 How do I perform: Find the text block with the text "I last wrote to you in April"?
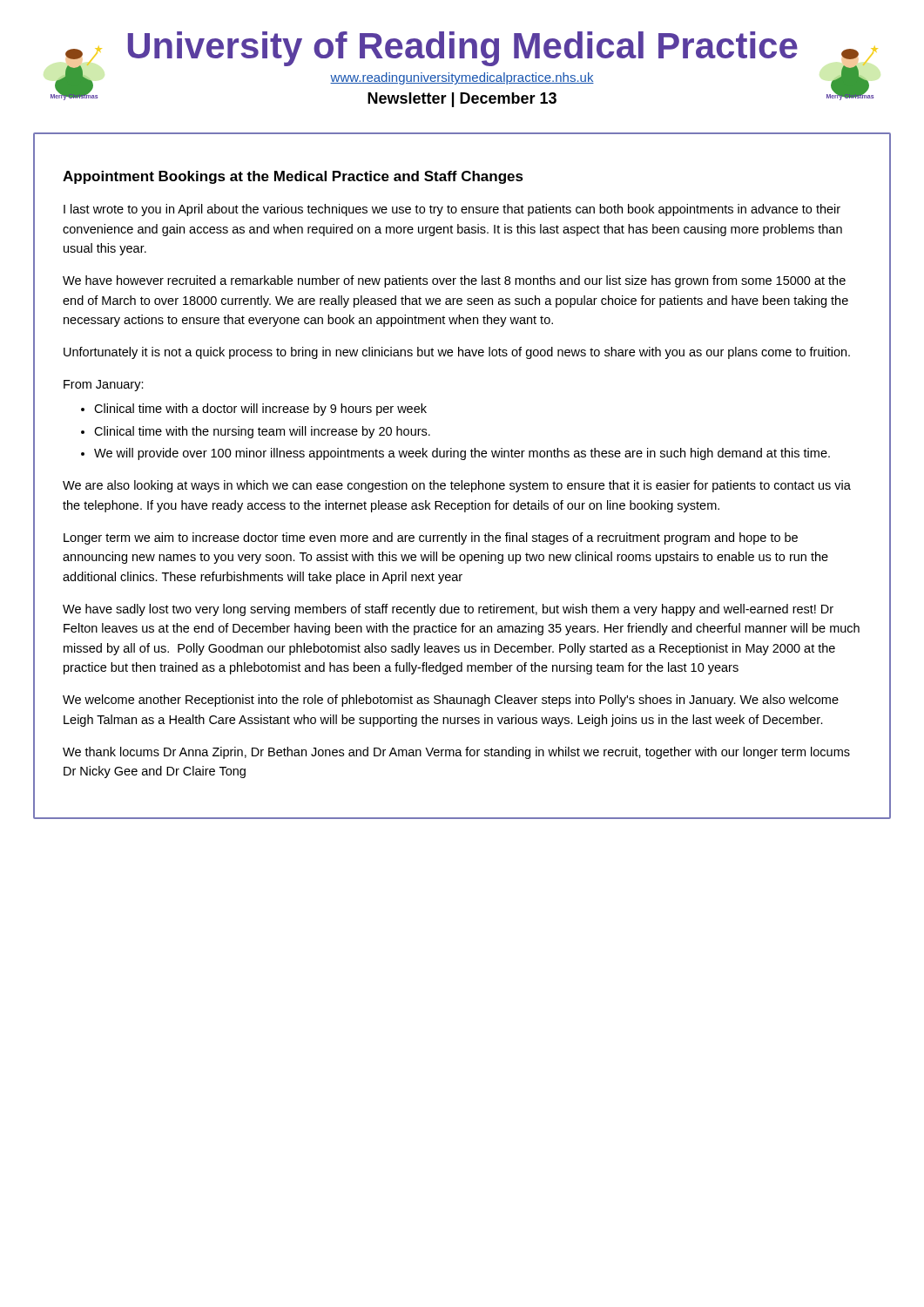click(x=462, y=229)
